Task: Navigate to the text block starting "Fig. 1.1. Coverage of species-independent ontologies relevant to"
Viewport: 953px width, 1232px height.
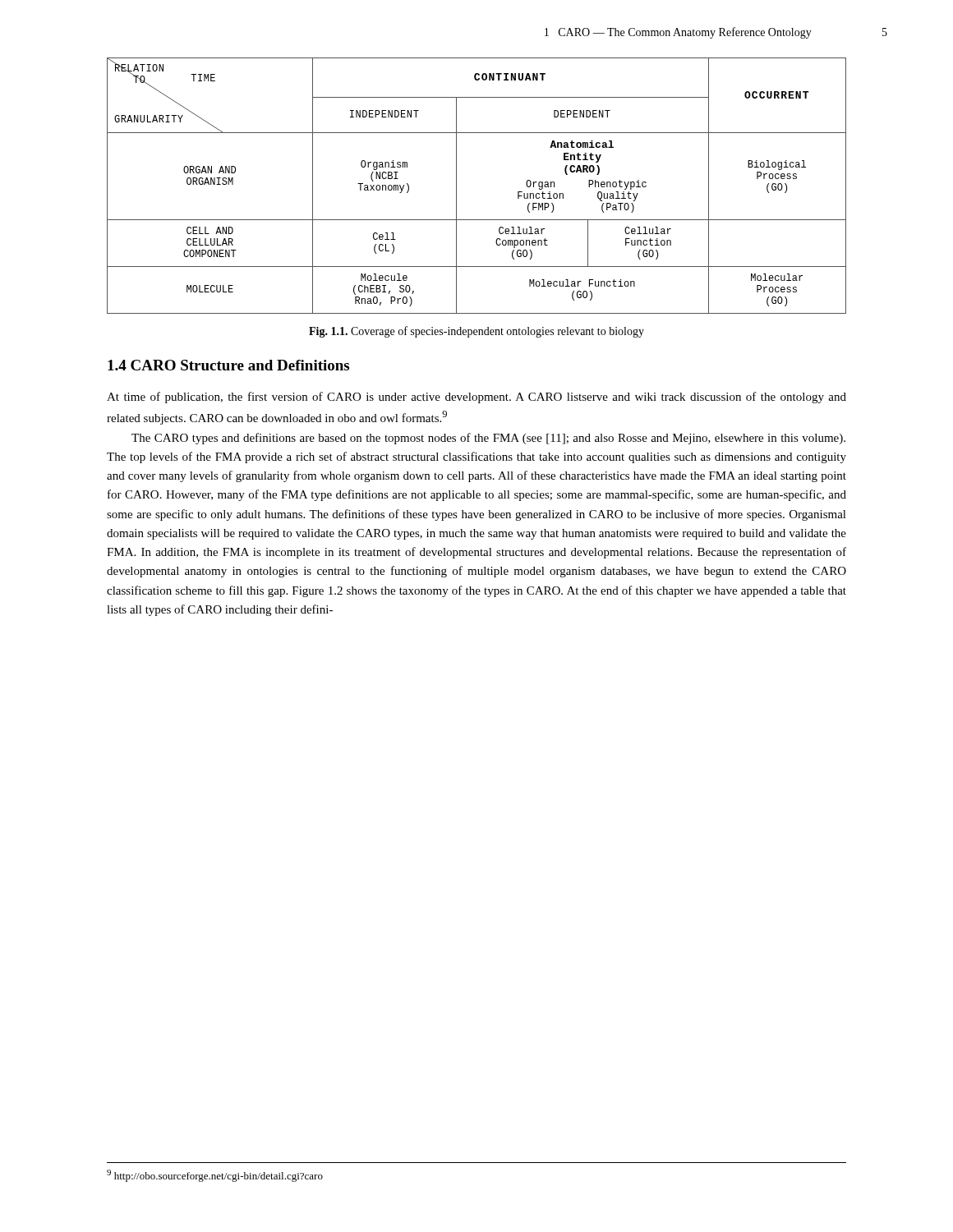Action: click(476, 331)
